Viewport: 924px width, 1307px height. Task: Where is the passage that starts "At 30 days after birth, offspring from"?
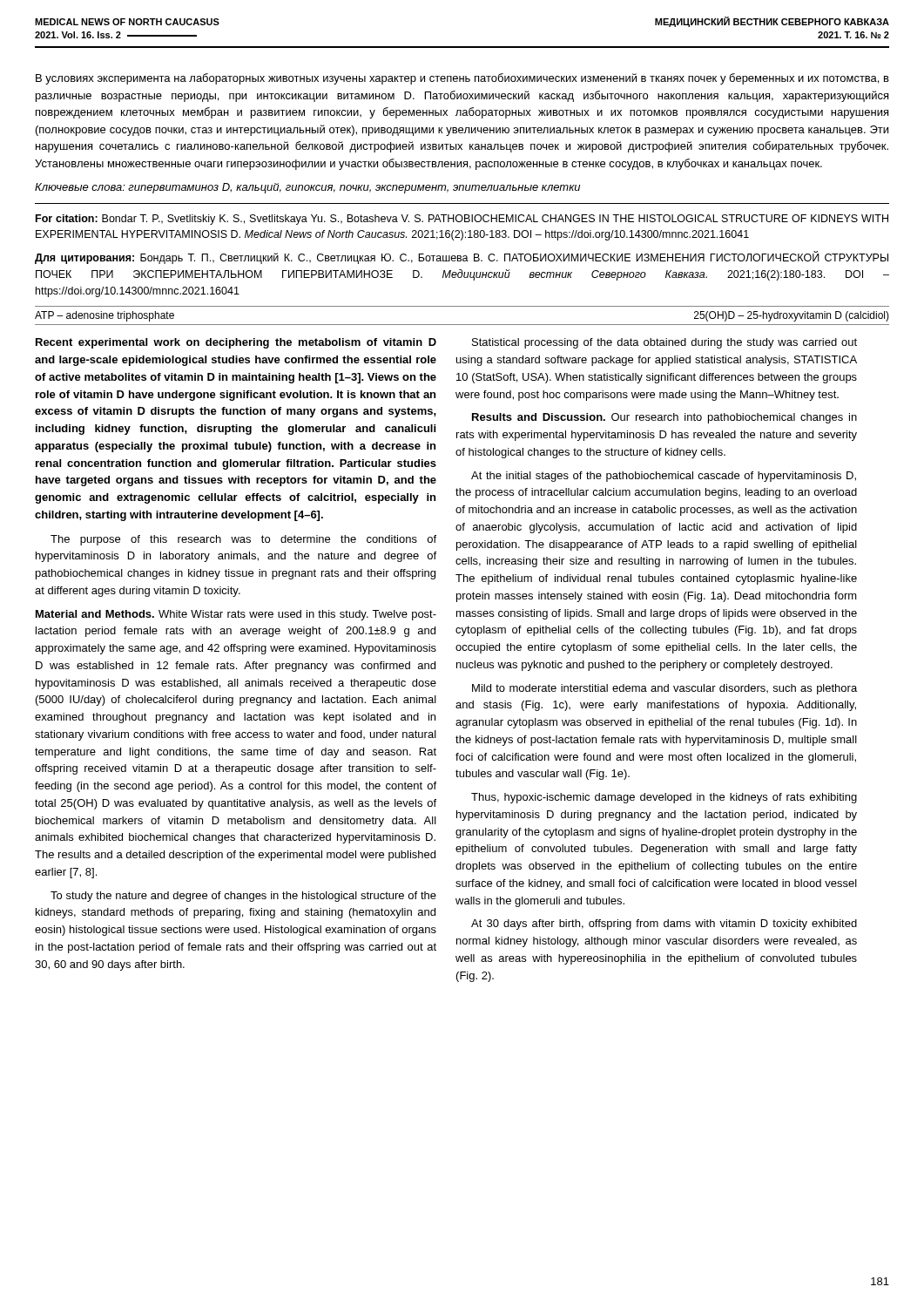click(656, 949)
